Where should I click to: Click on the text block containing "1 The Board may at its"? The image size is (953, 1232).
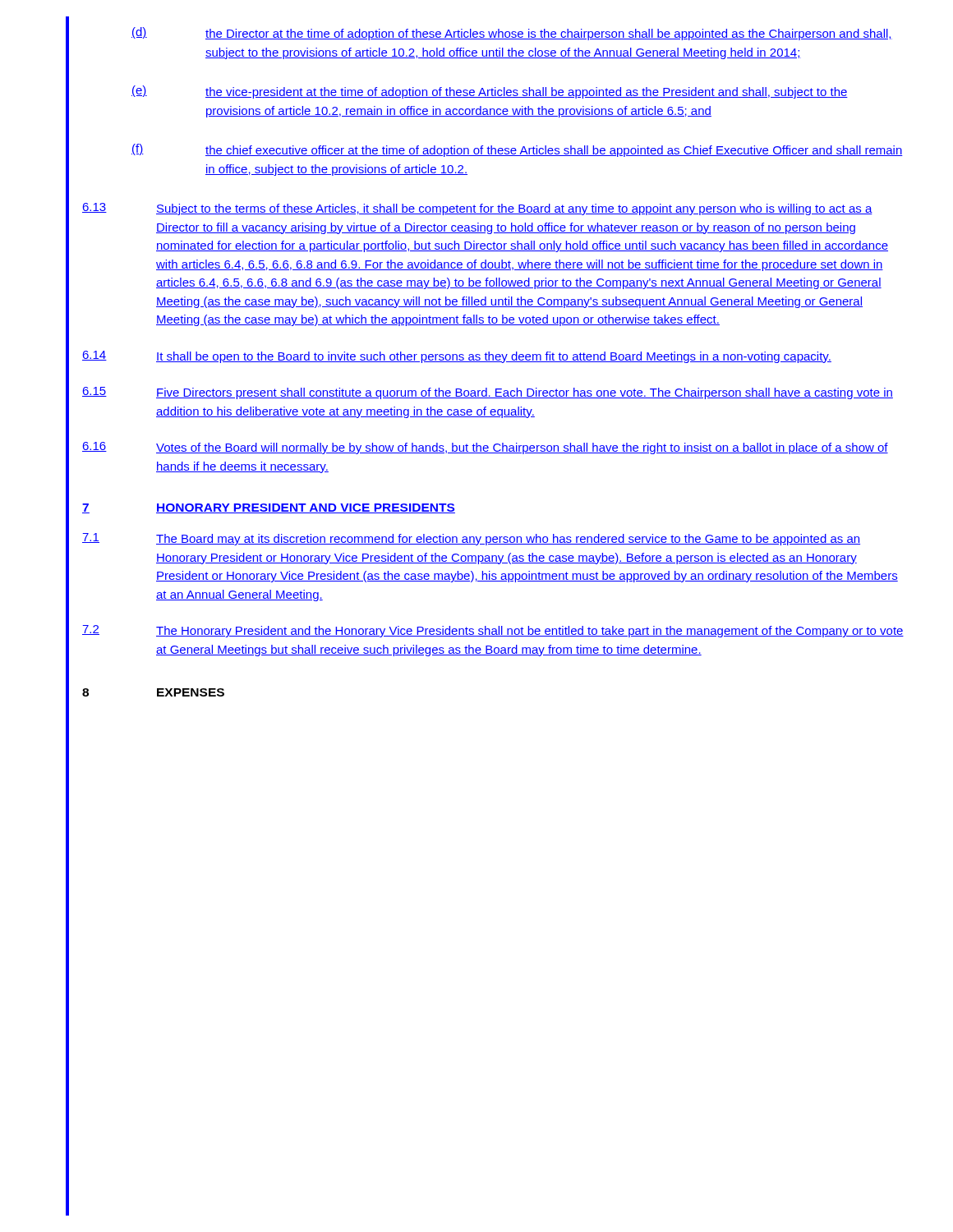(x=493, y=567)
